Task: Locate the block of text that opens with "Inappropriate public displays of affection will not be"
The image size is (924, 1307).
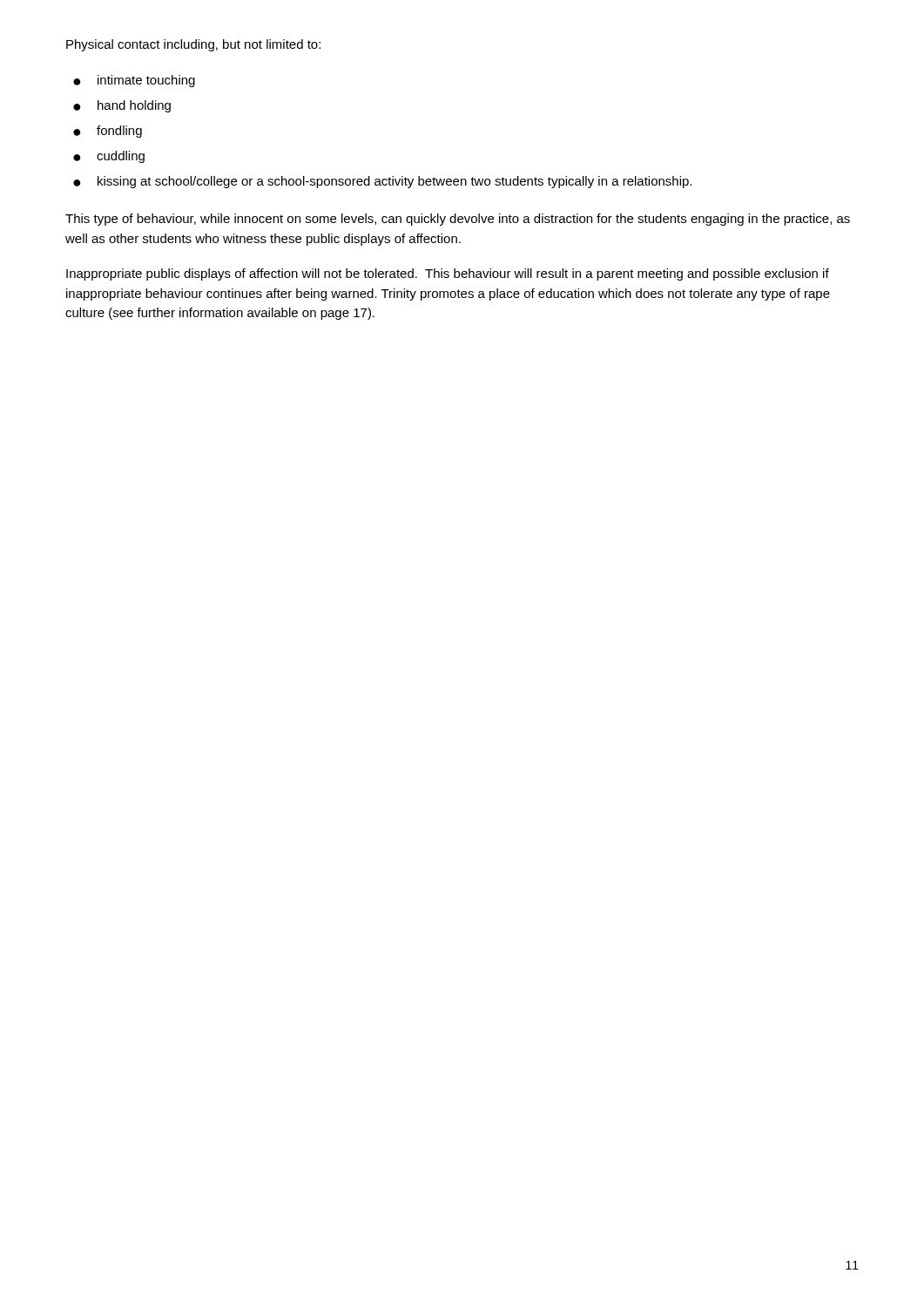Action: click(448, 293)
